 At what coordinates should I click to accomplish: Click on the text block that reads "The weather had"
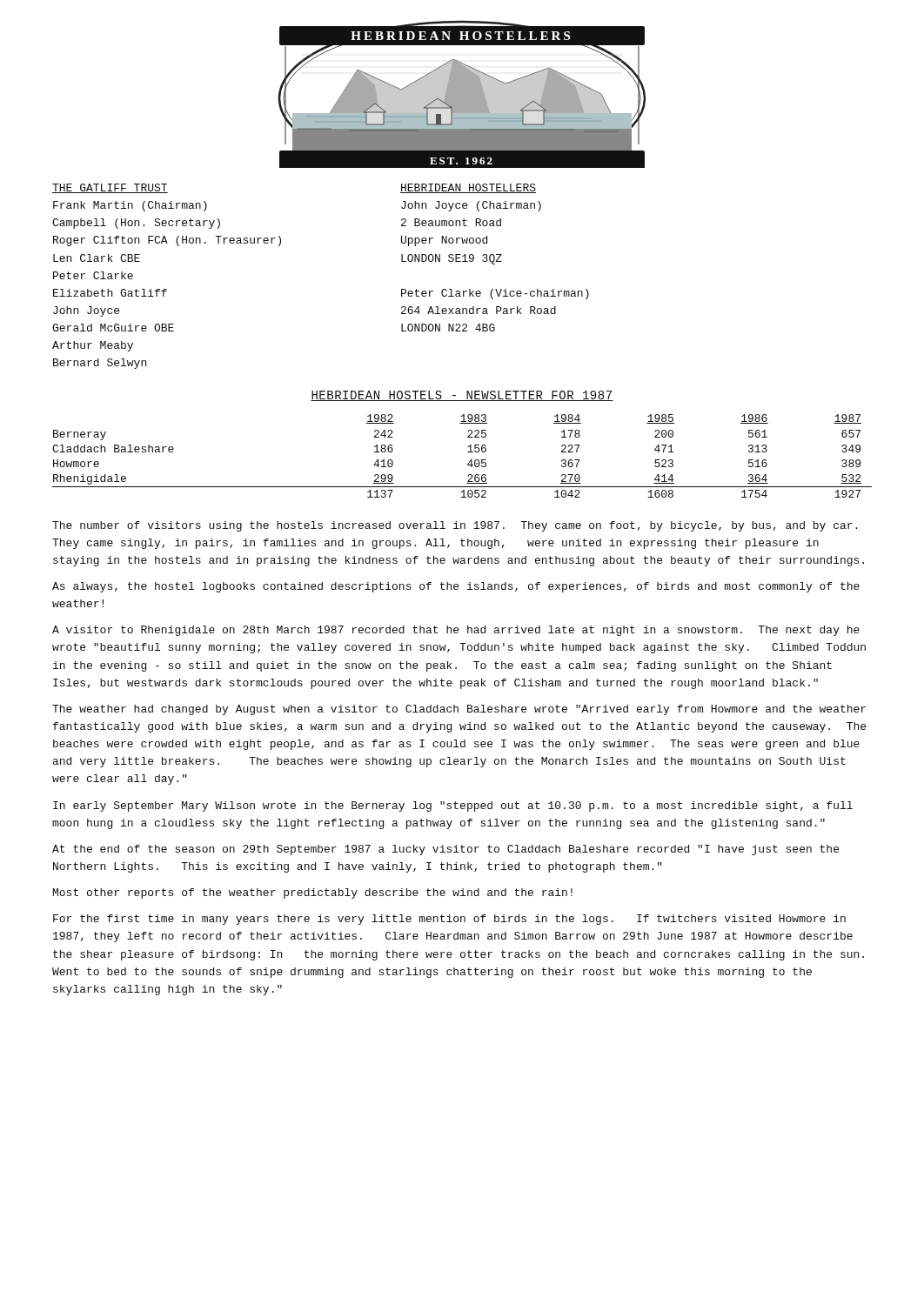(462, 745)
